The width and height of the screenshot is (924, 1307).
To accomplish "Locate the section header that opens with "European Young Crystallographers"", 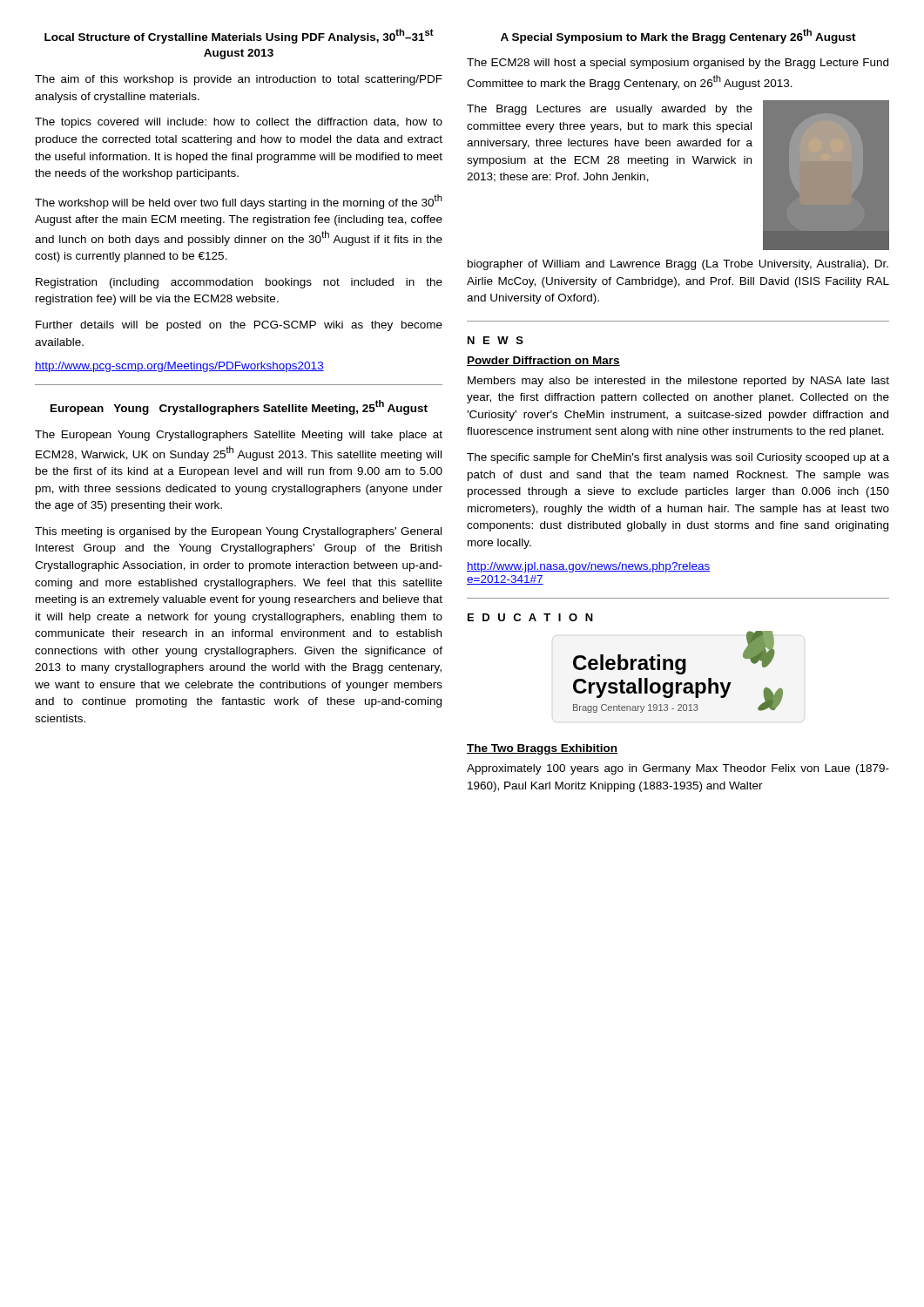I will (x=239, y=406).
